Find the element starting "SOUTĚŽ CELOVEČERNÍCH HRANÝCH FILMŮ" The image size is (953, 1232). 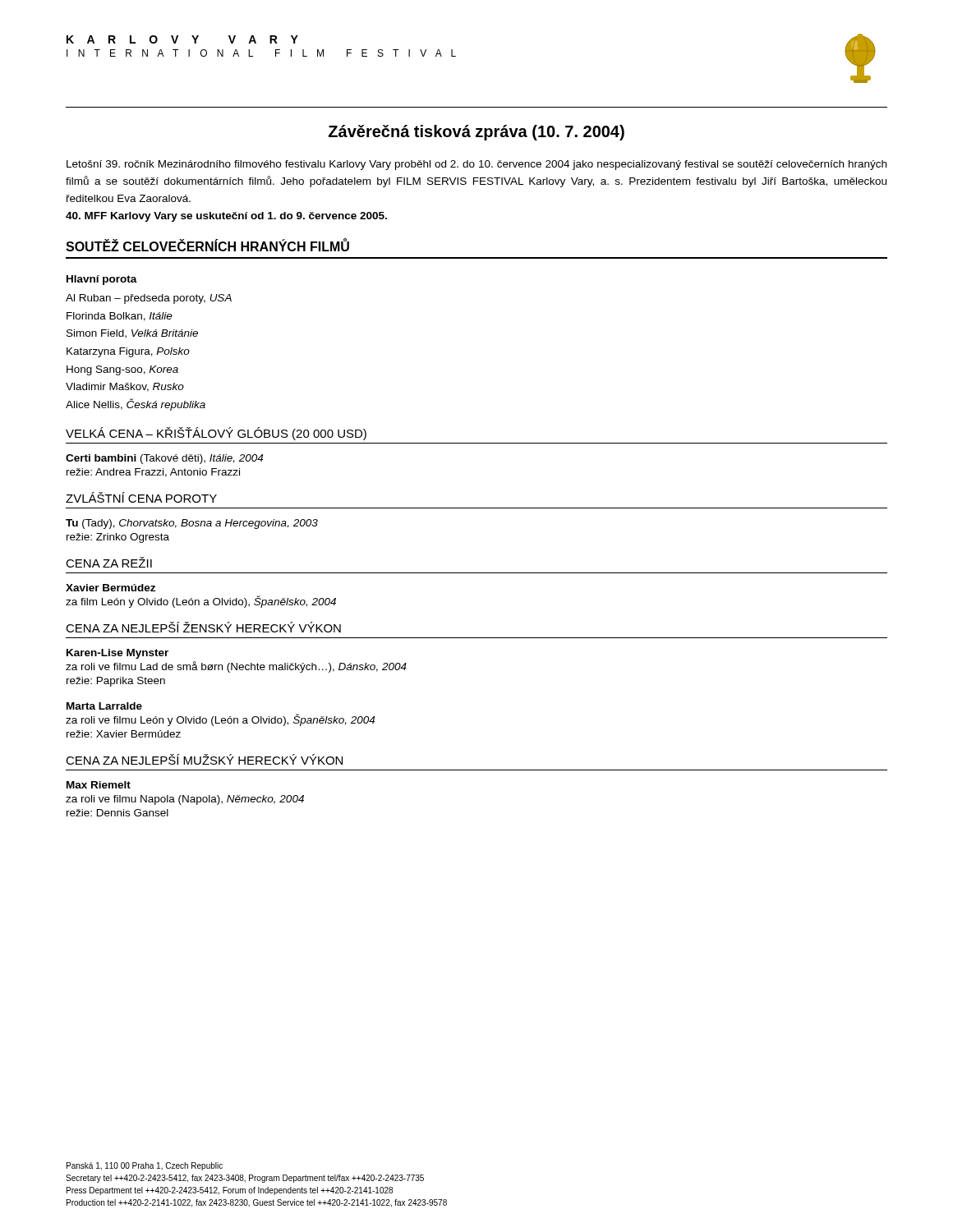(x=208, y=247)
